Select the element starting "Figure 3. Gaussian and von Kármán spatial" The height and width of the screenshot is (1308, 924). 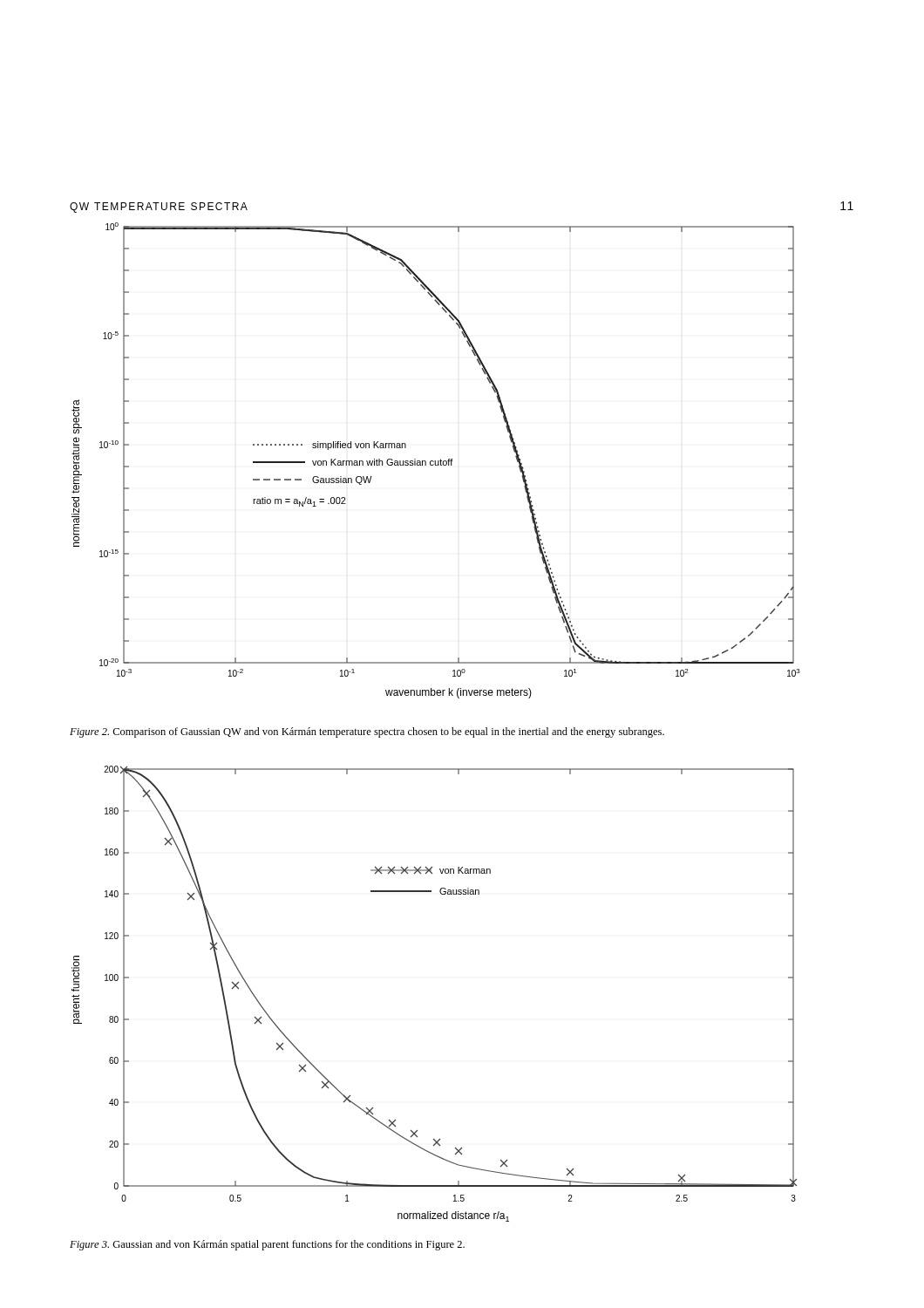(267, 1244)
